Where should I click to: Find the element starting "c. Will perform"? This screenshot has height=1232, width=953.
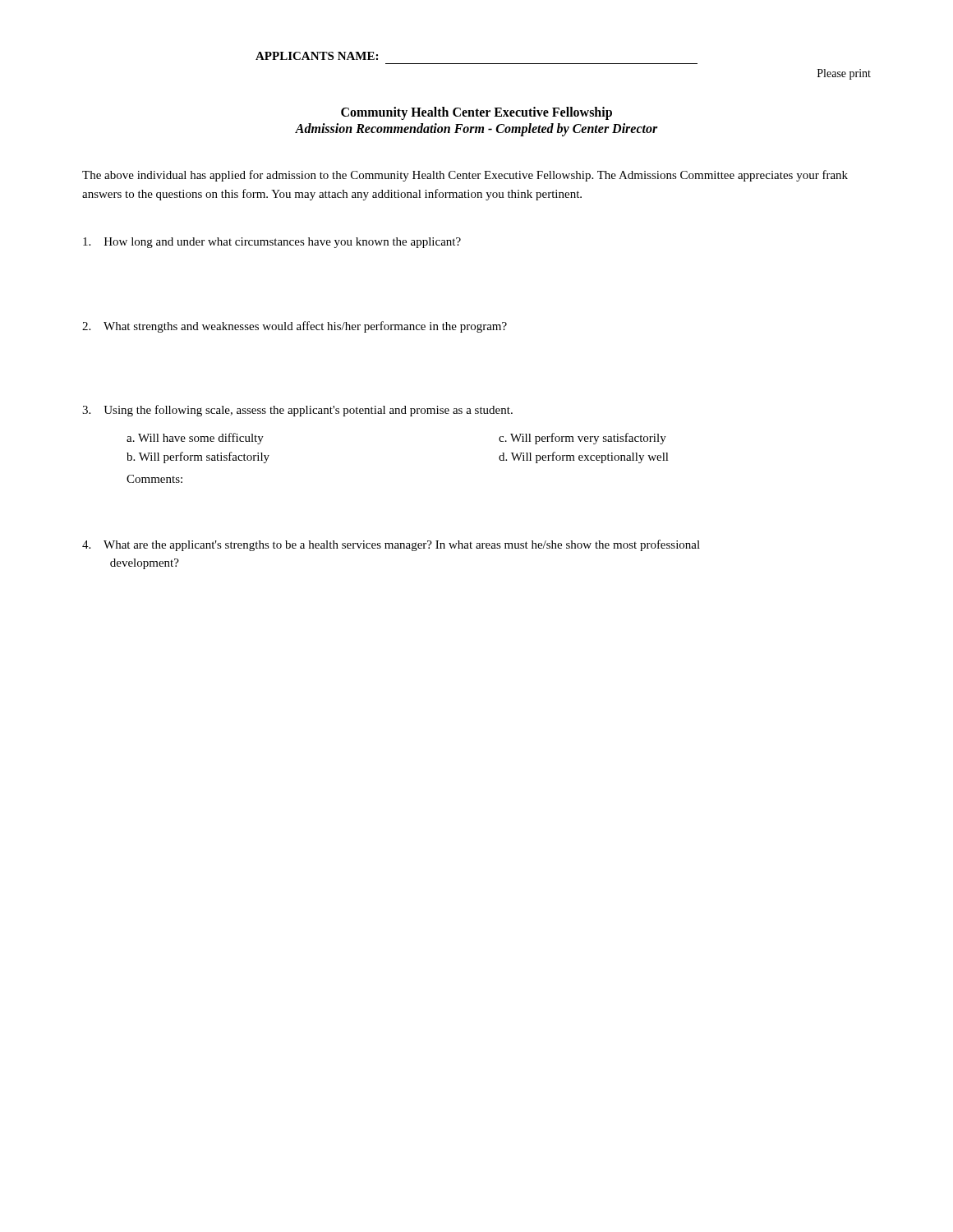pos(582,437)
